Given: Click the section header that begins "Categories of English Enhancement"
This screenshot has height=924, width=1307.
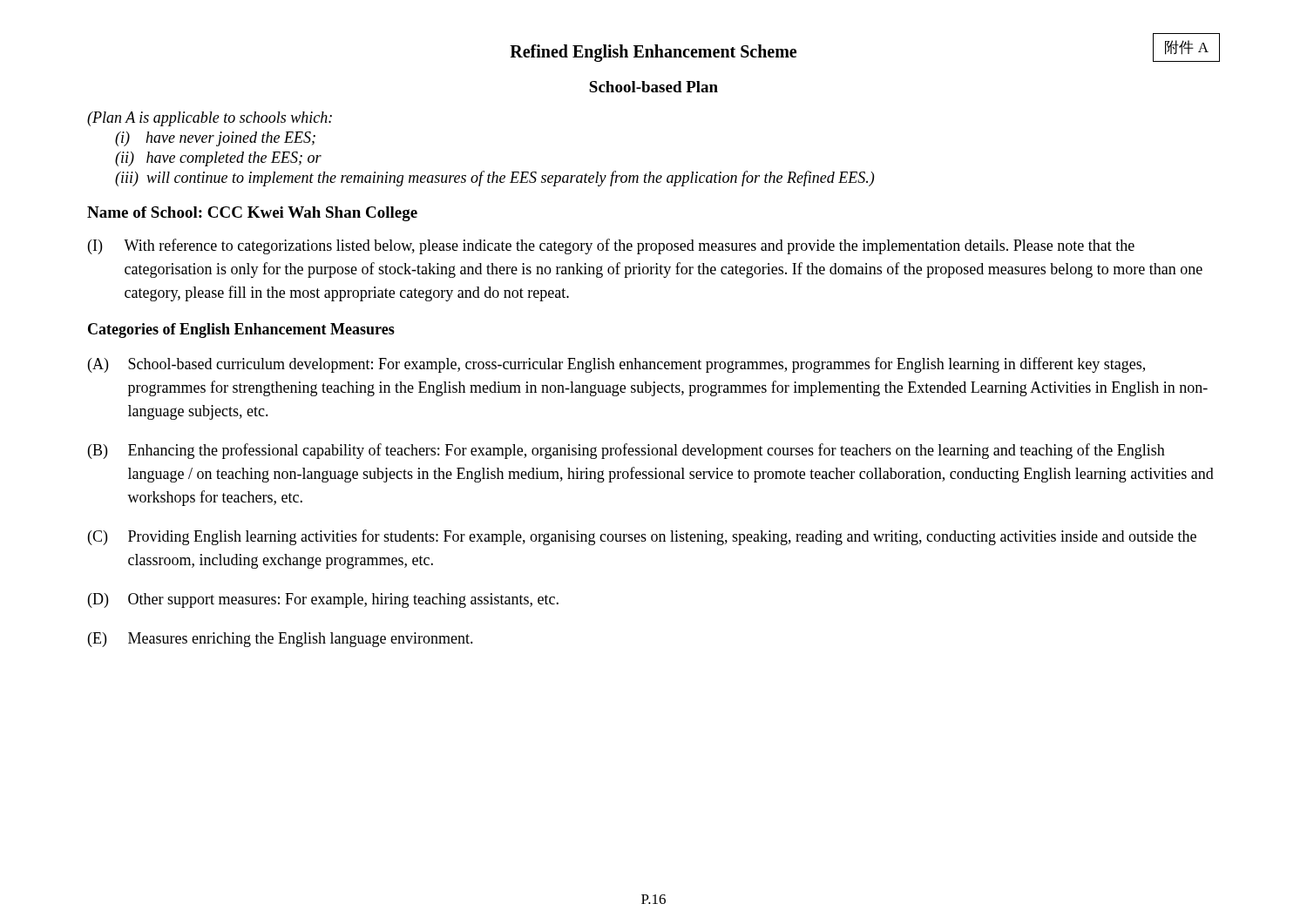Looking at the screenshot, I should (241, 329).
